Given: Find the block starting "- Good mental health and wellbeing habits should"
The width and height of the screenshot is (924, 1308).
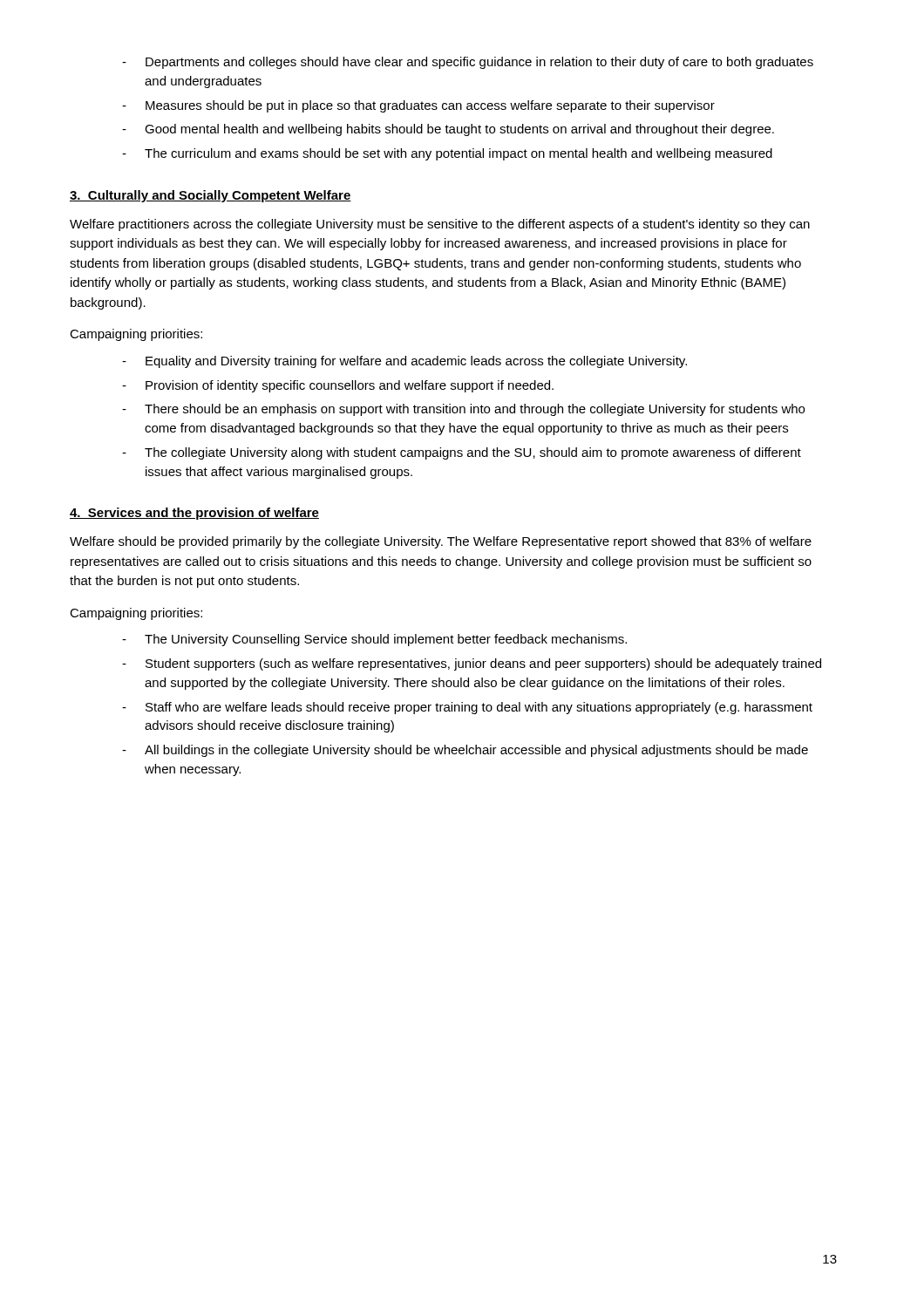Looking at the screenshot, I should click(x=479, y=129).
